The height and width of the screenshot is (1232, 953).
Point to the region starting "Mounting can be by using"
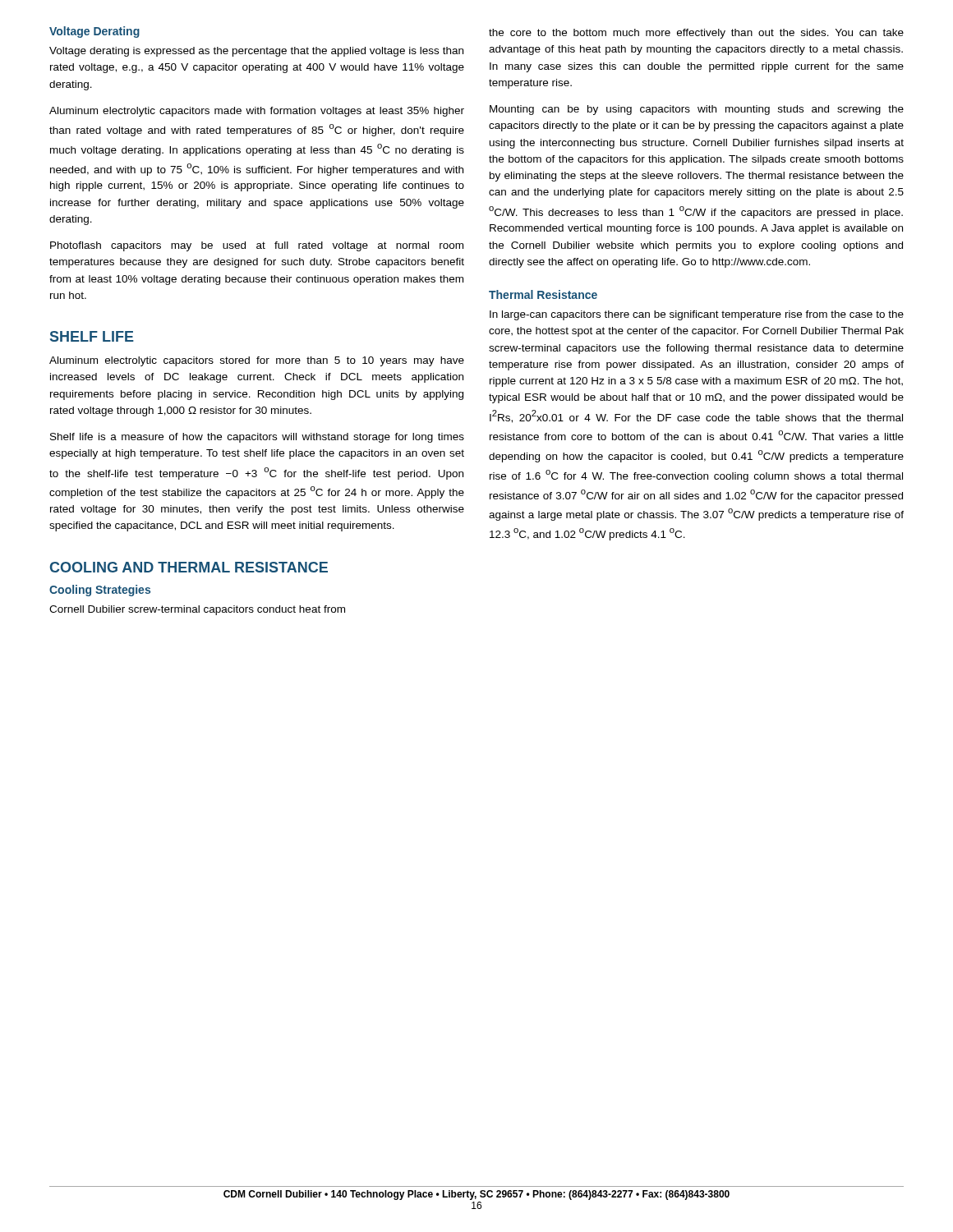coord(696,185)
